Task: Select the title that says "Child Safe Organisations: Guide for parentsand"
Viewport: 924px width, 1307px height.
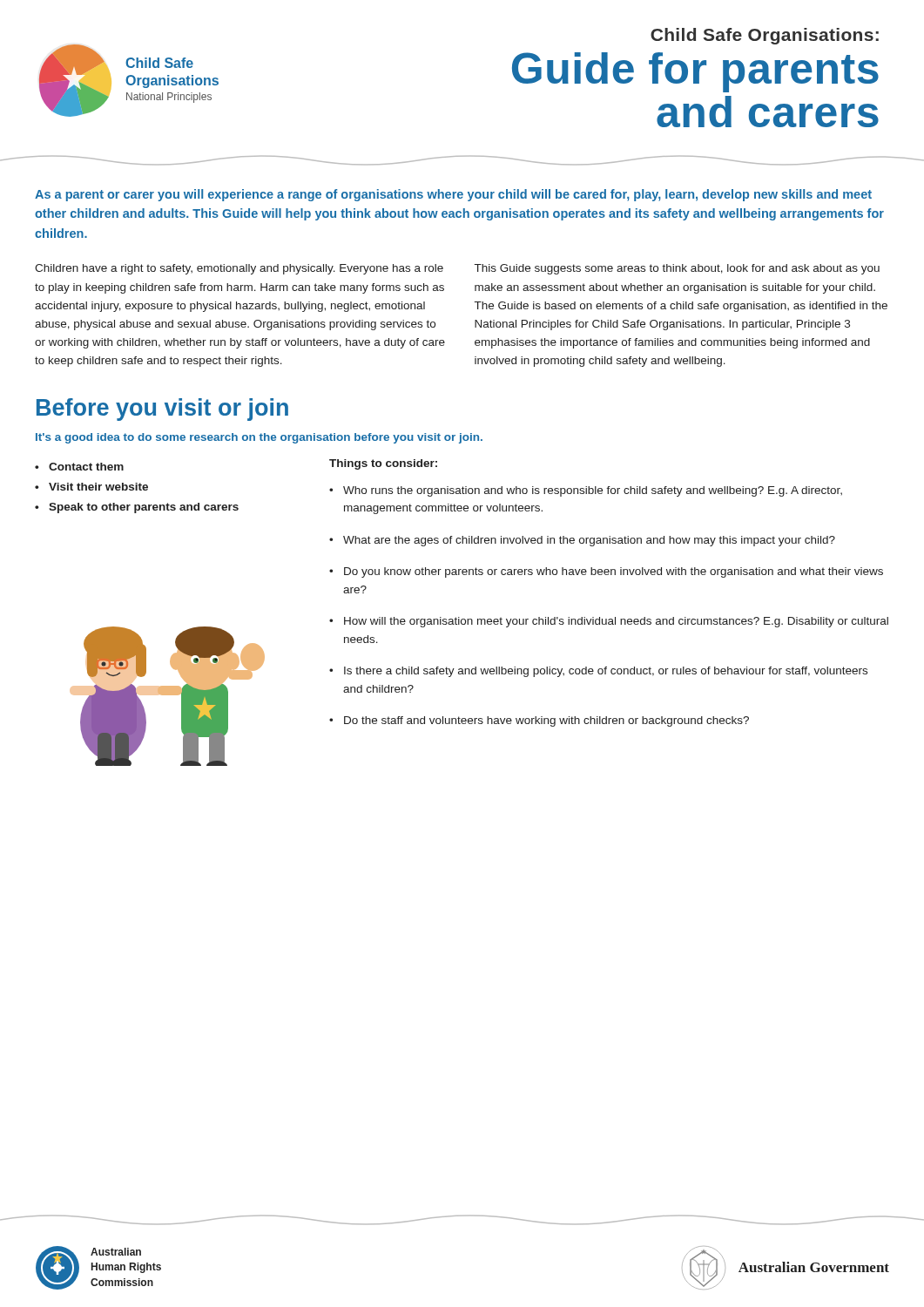Action: (x=695, y=79)
